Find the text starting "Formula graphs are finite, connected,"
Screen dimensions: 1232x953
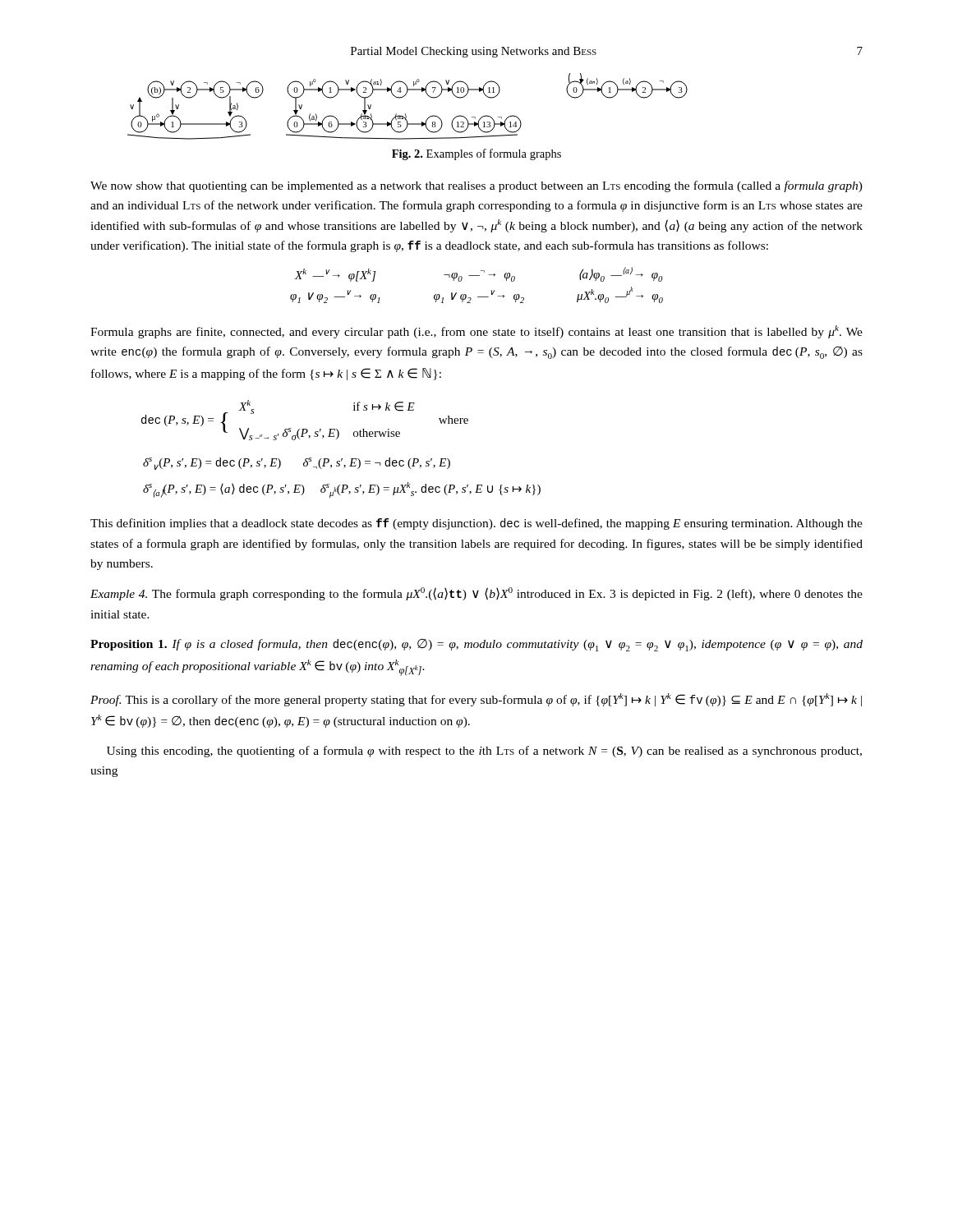[x=476, y=351]
